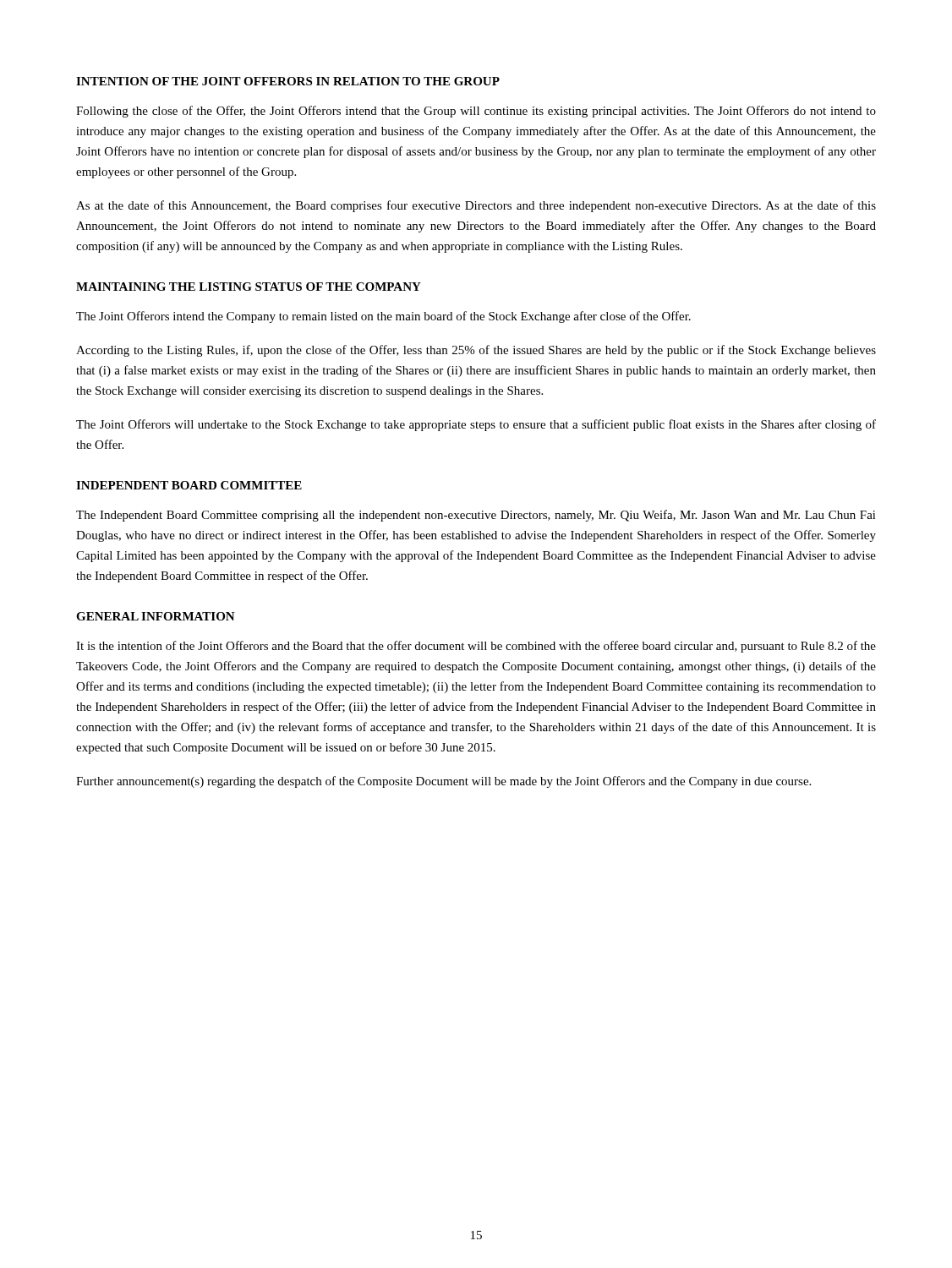The image size is (952, 1268).
Task: Navigate to the text block starting "The Joint Offerors intend the Company"
Action: [384, 316]
